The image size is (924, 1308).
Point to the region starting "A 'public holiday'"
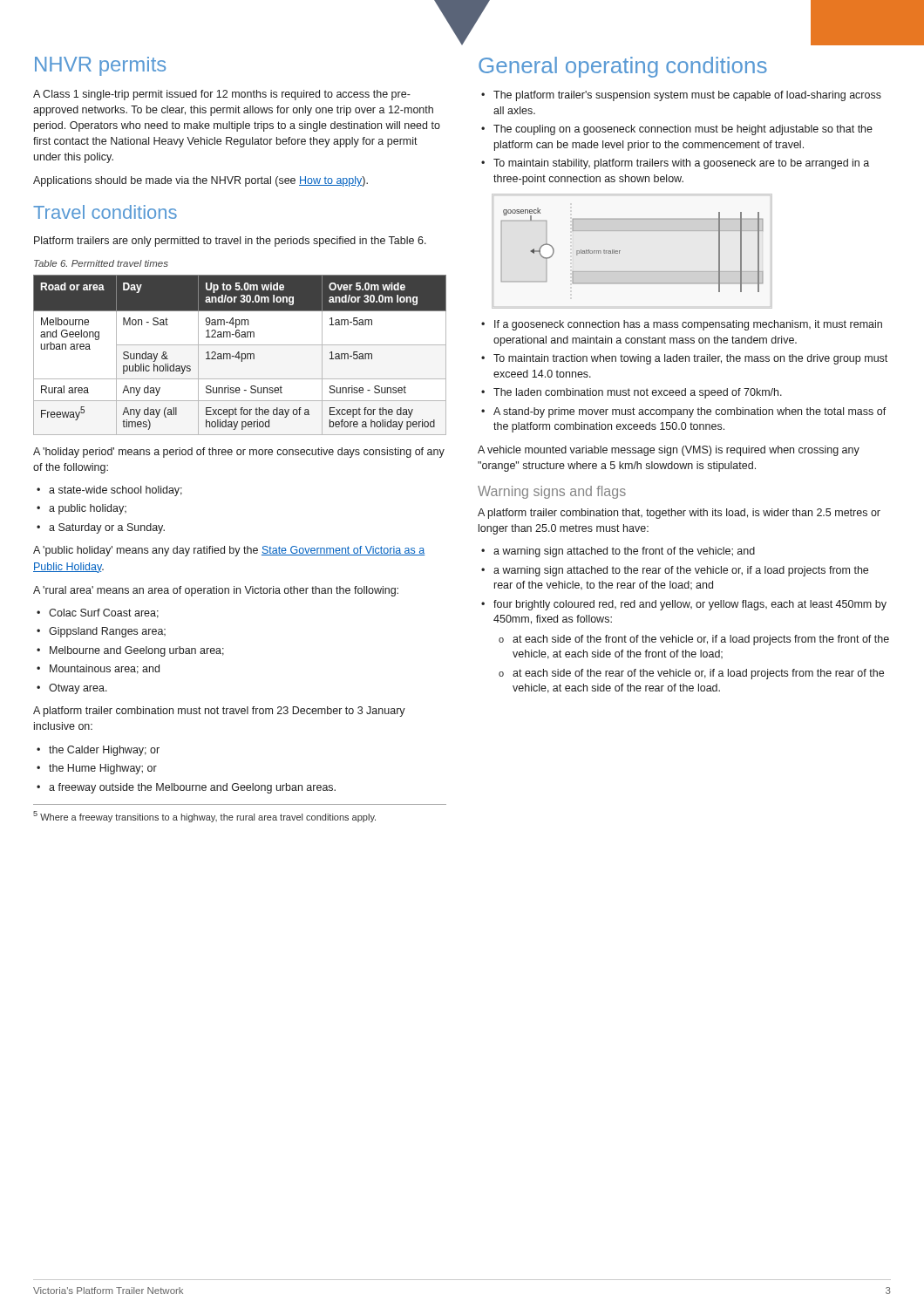point(240,559)
